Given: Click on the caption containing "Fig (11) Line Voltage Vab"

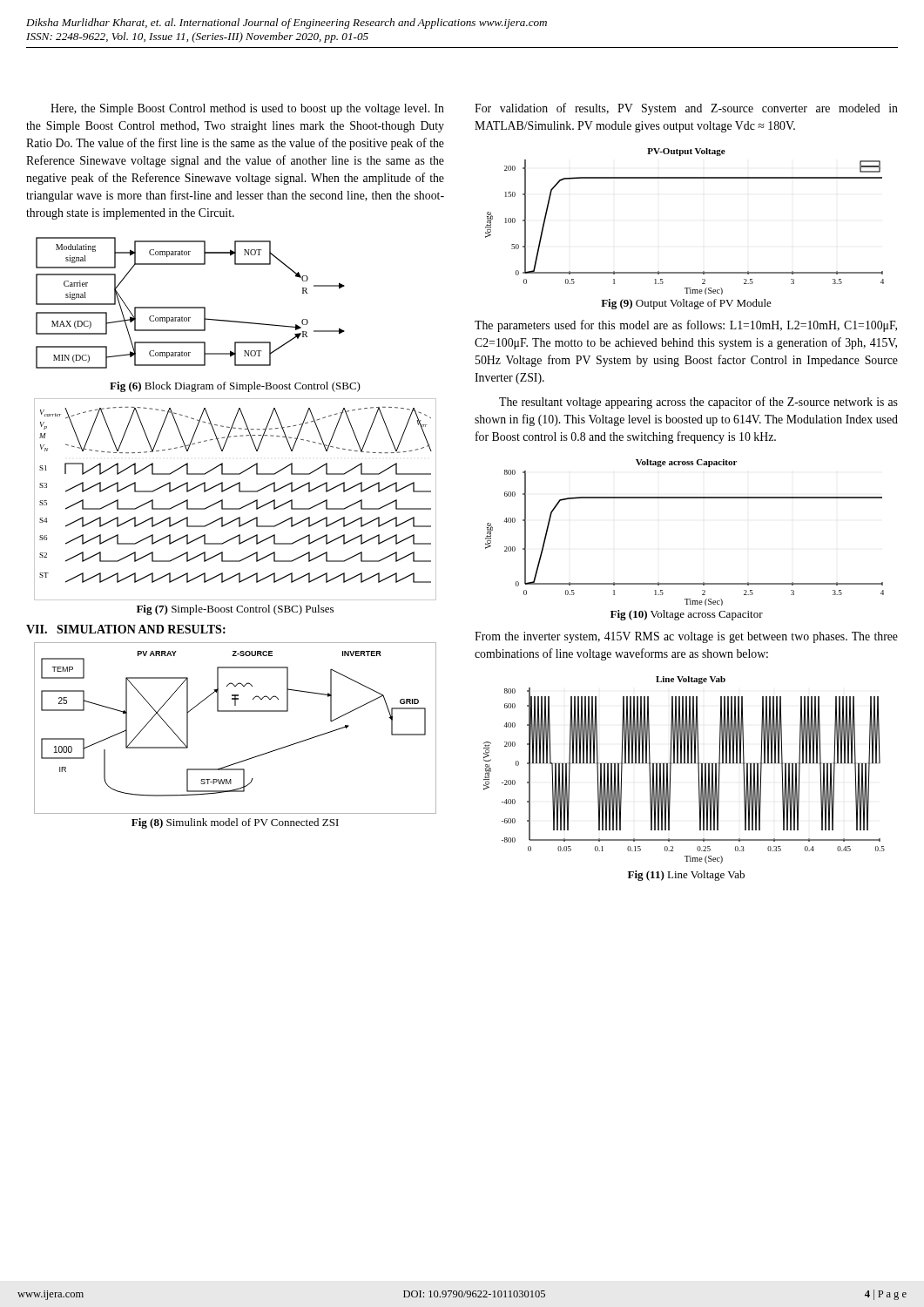Looking at the screenshot, I should click(x=686, y=874).
